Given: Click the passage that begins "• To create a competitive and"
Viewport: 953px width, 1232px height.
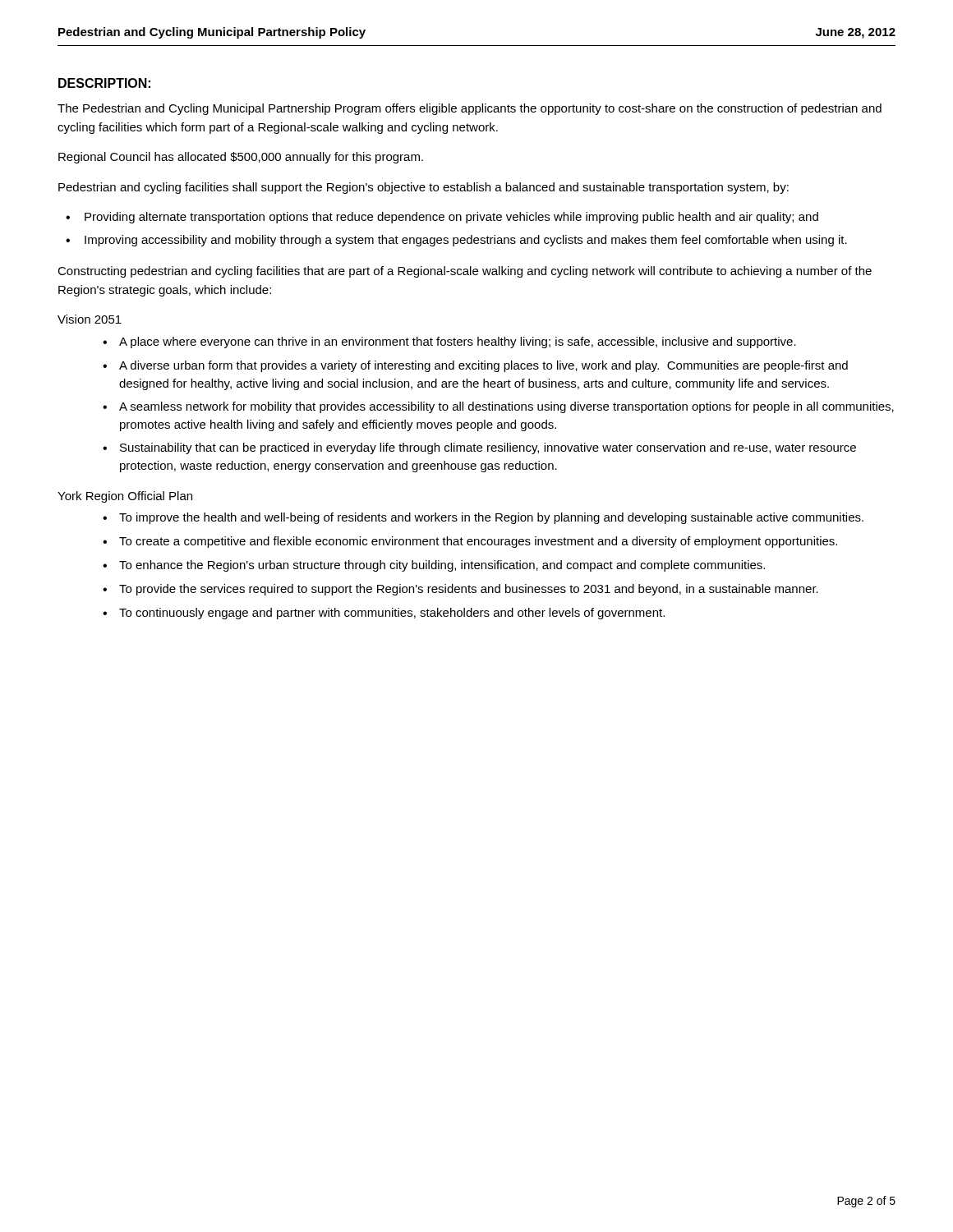Looking at the screenshot, I should coord(499,542).
